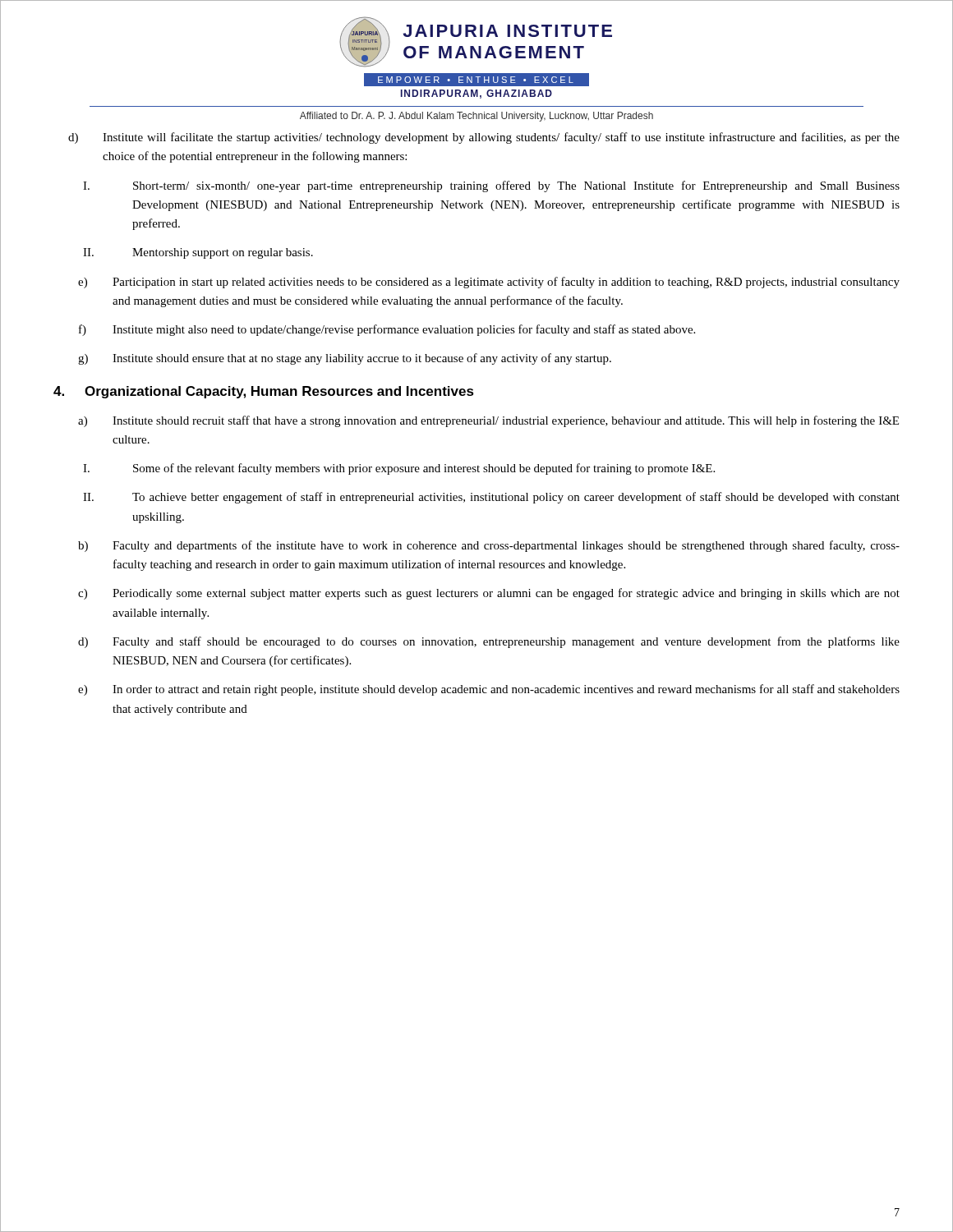This screenshot has height=1232, width=953.
Task: Find the passage starting "c) Periodically some external subject"
Action: pos(476,603)
